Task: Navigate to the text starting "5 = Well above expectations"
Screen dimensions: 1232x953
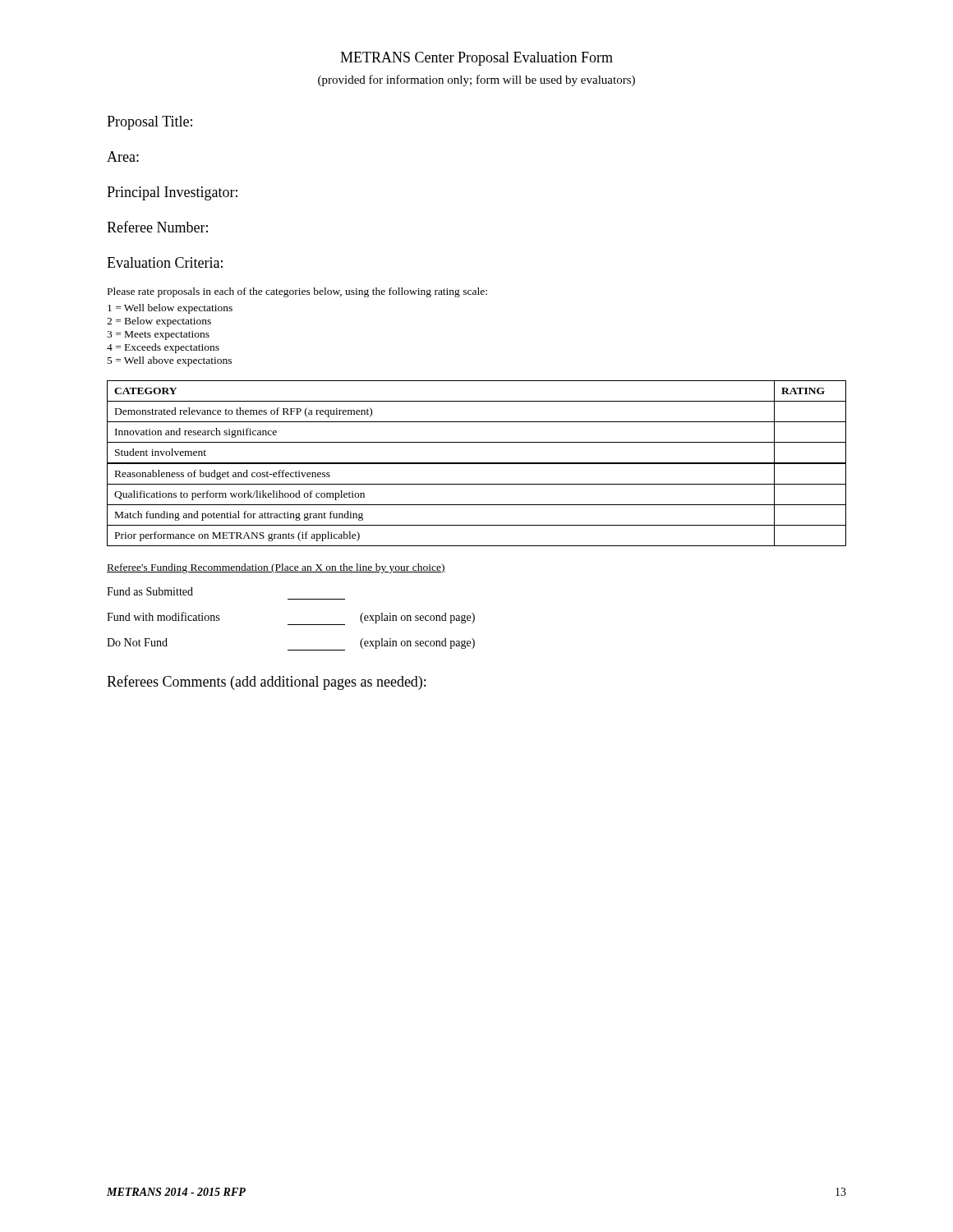Action: (169, 360)
